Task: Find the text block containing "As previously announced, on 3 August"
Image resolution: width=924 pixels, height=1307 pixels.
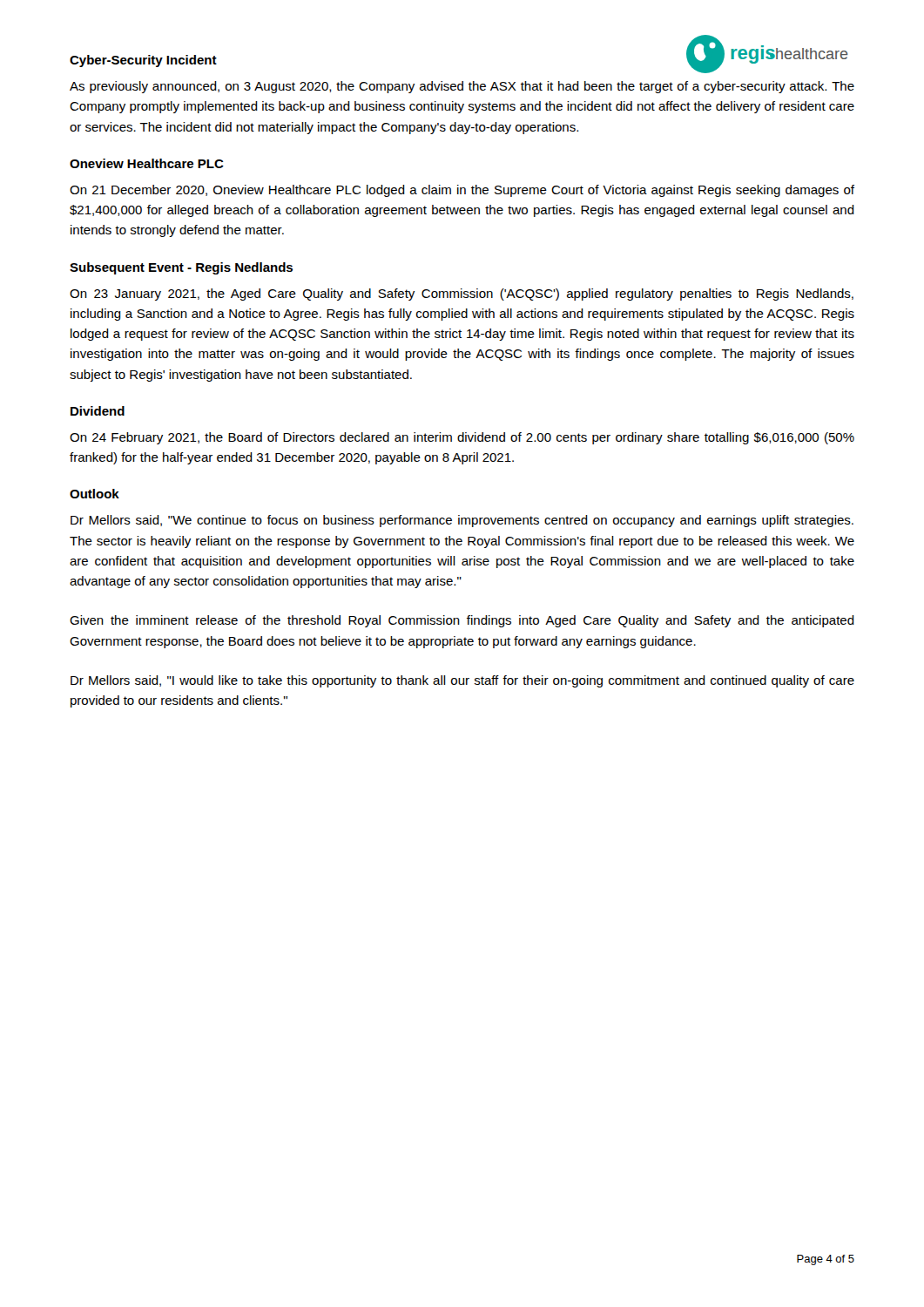Action: pos(462,106)
